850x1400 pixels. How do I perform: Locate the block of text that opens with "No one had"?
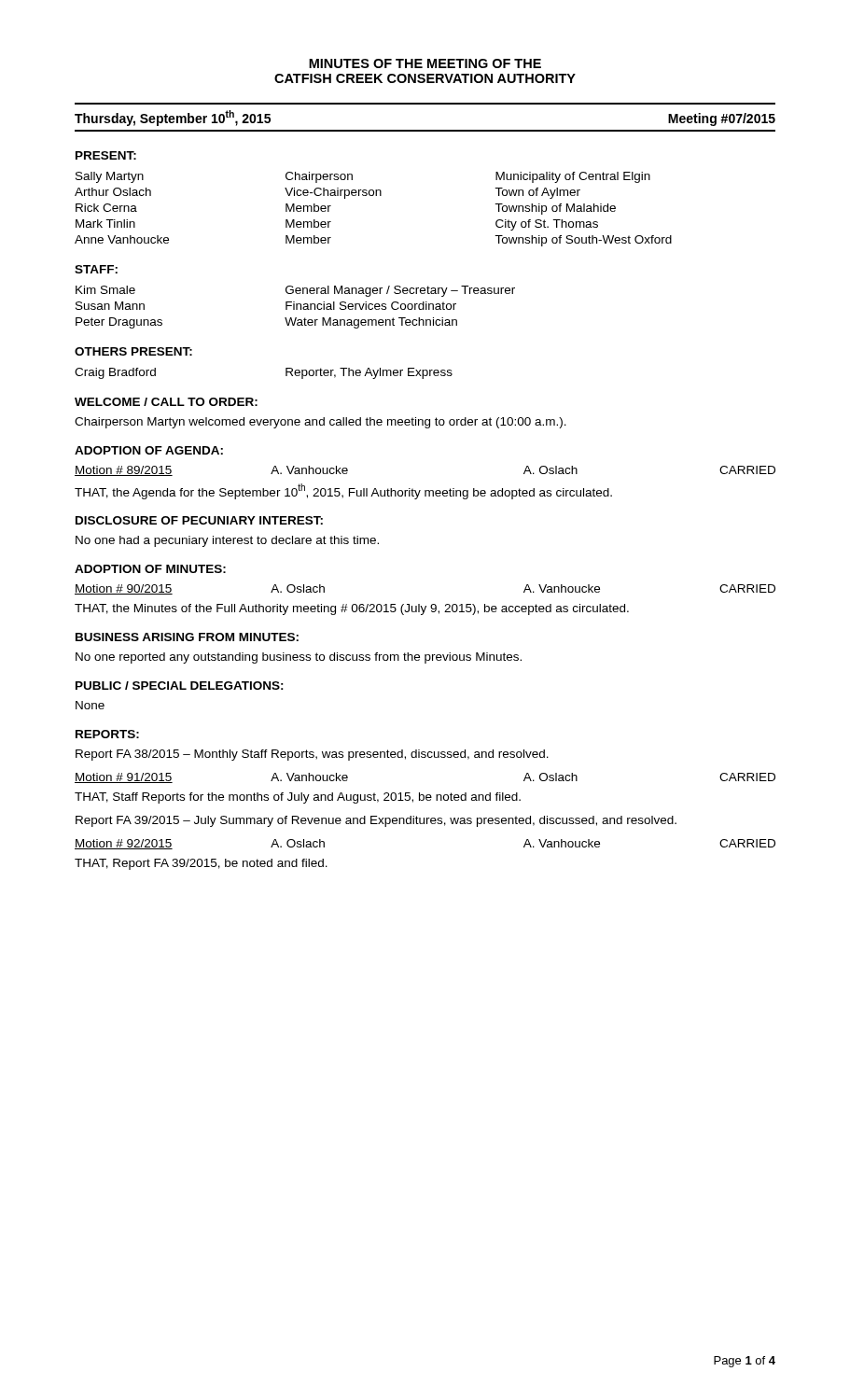[227, 540]
